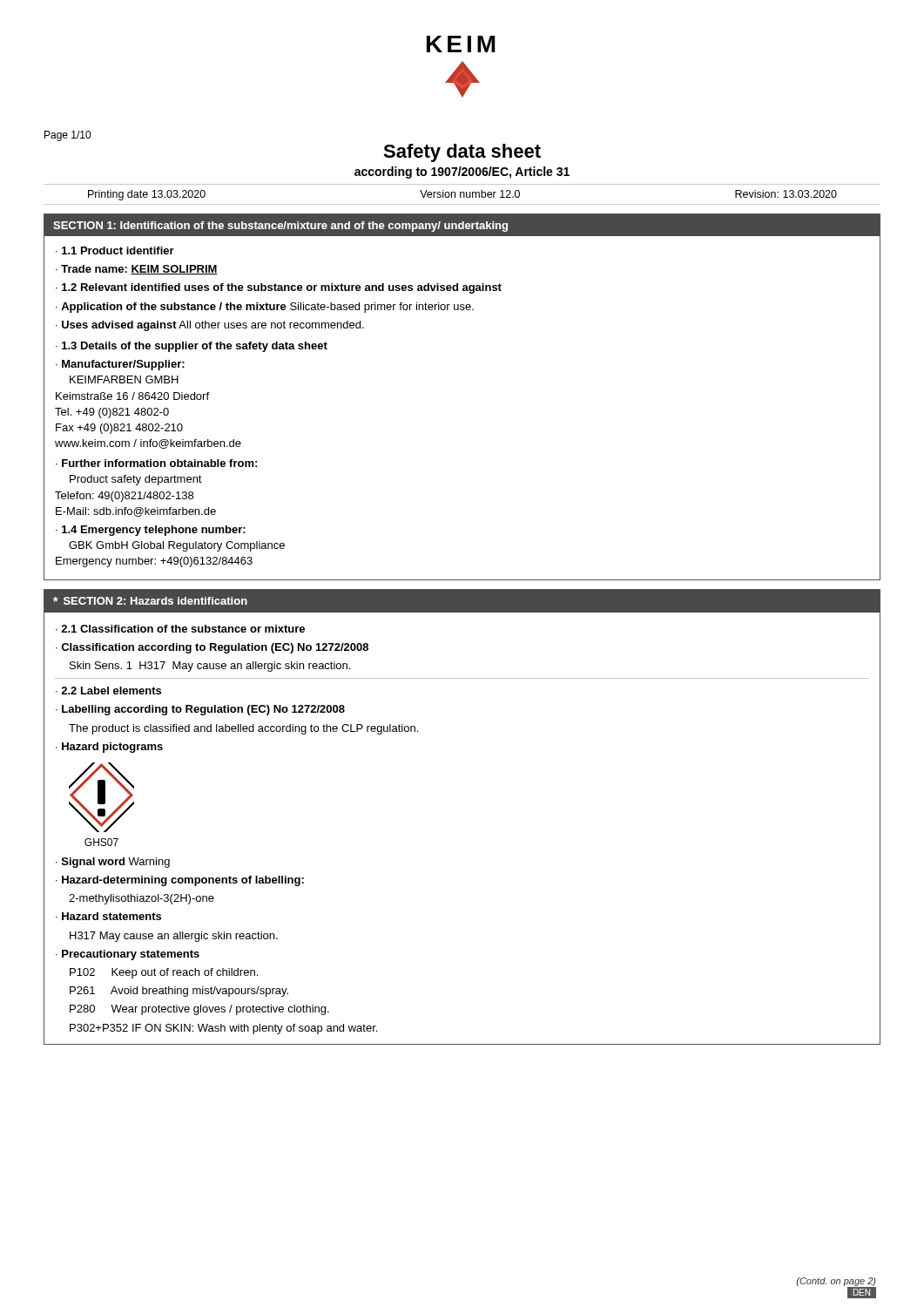Find the logo
Image resolution: width=924 pixels, height=1307 pixels.
tap(462, 62)
